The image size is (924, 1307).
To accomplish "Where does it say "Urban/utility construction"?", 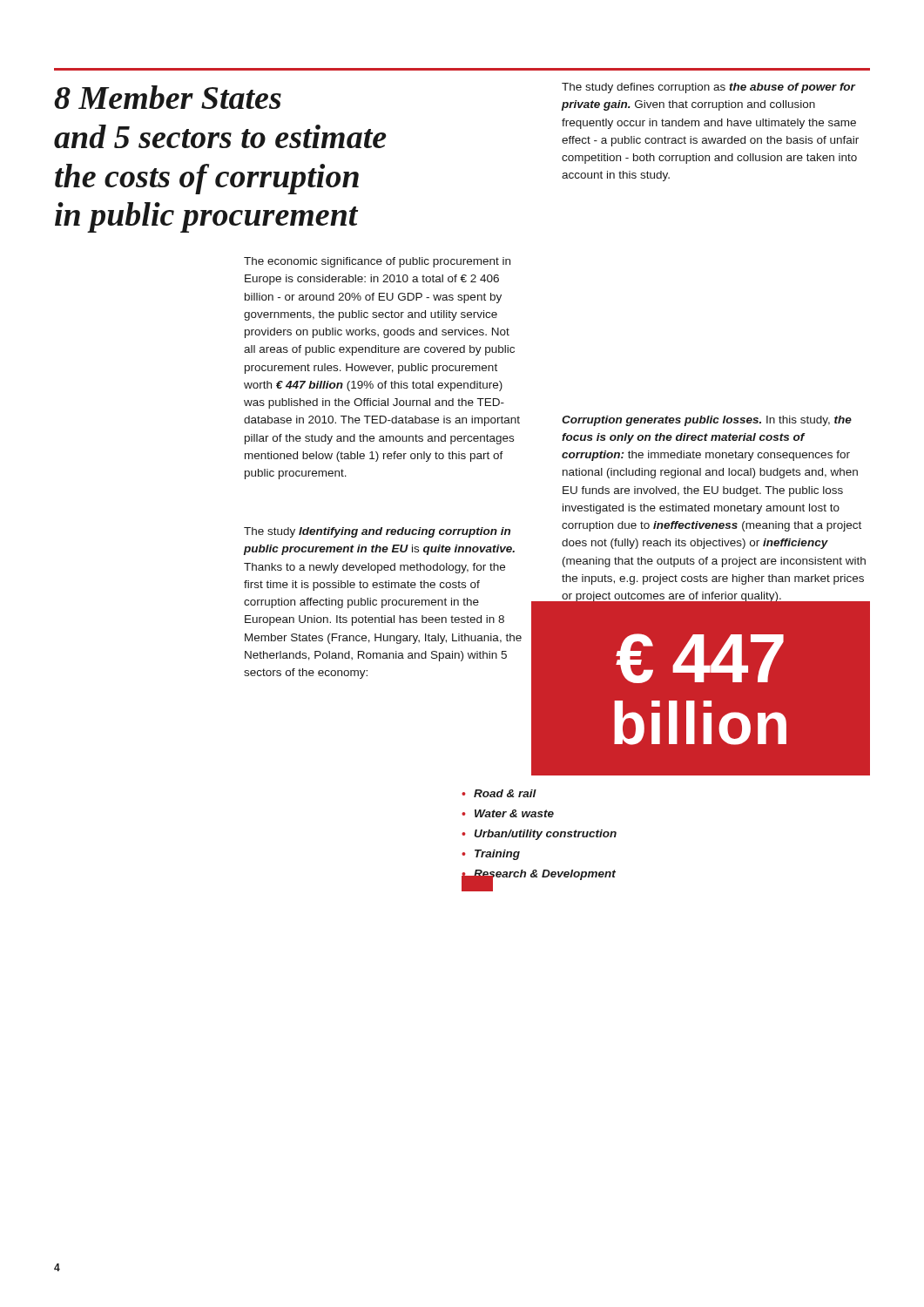I will [x=545, y=833].
